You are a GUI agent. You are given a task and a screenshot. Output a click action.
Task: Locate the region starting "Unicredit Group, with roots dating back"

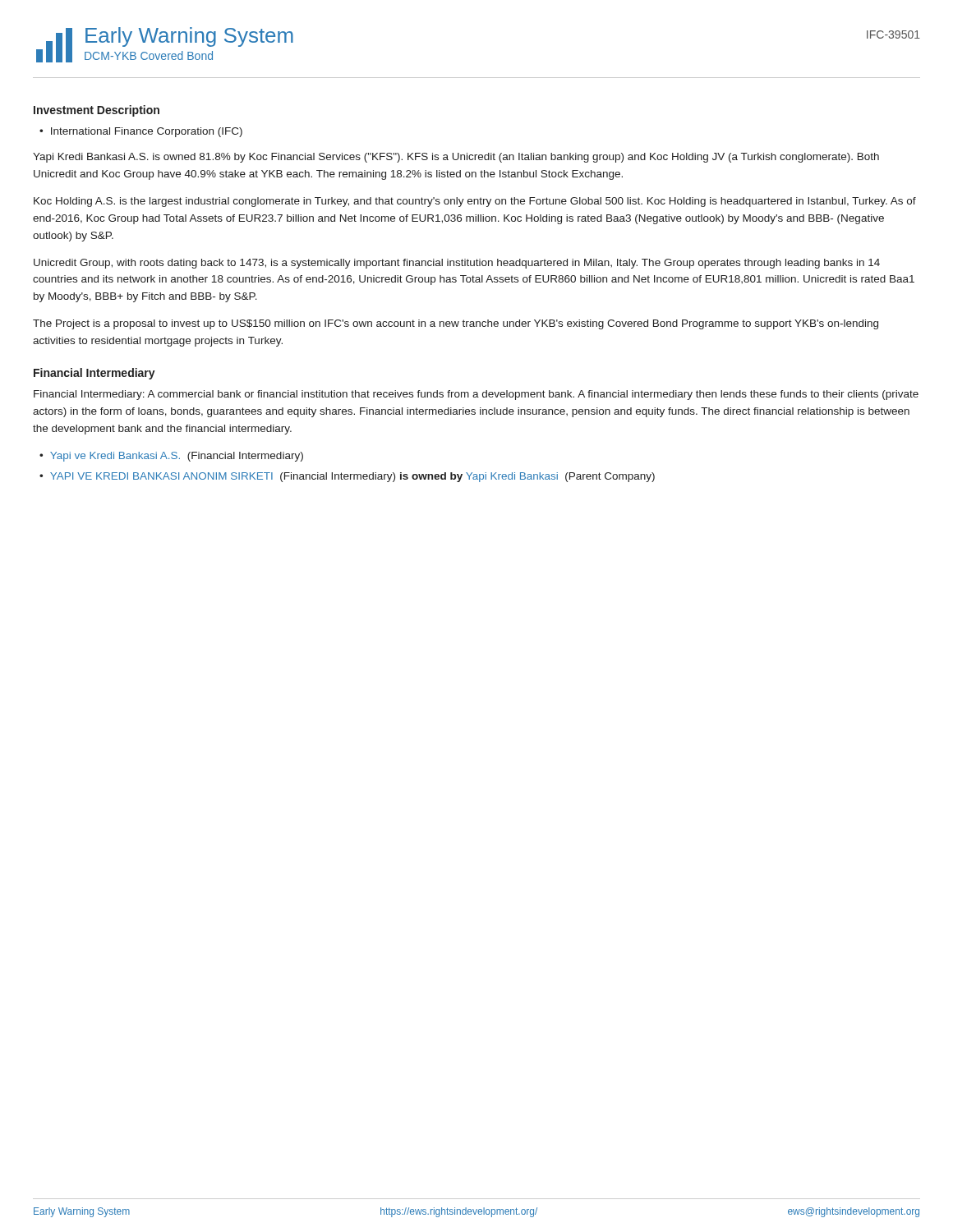pos(474,279)
